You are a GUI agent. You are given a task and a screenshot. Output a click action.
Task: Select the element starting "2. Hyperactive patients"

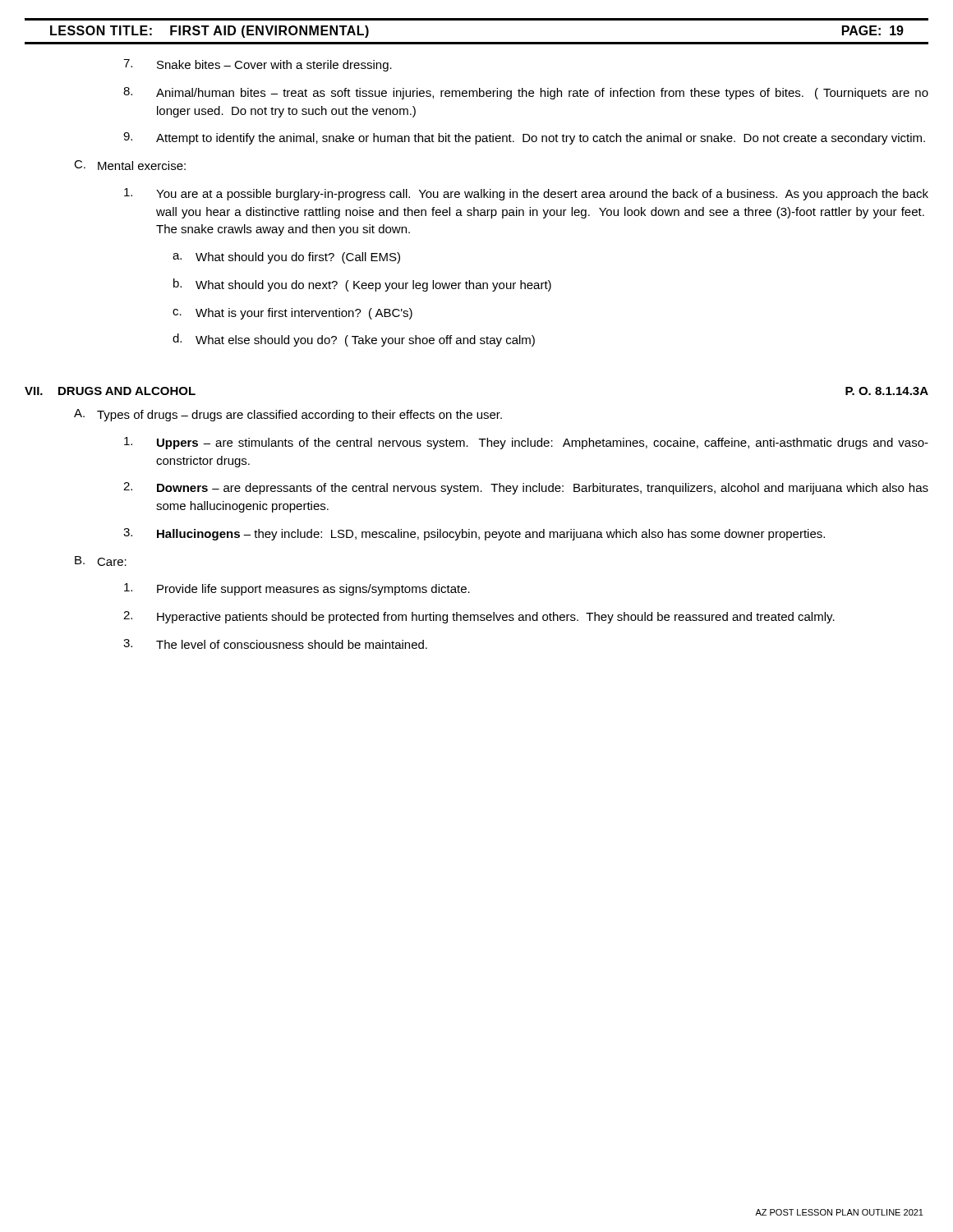click(x=526, y=617)
